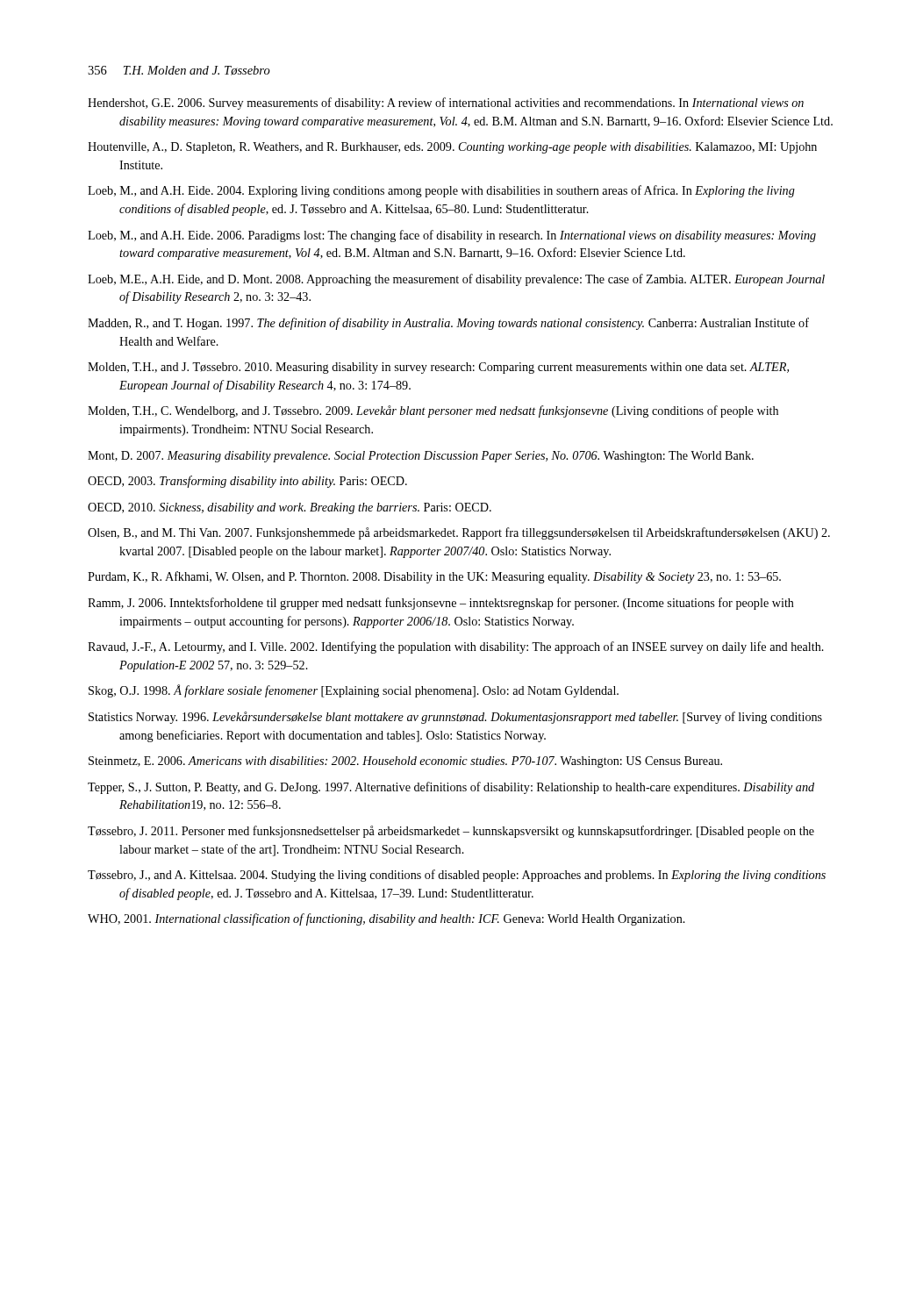Navigate to the text block starting "OECD, 2003. Transforming disability into"
923x1316 pixels.
pyautogui.click(x=248, y=481)
